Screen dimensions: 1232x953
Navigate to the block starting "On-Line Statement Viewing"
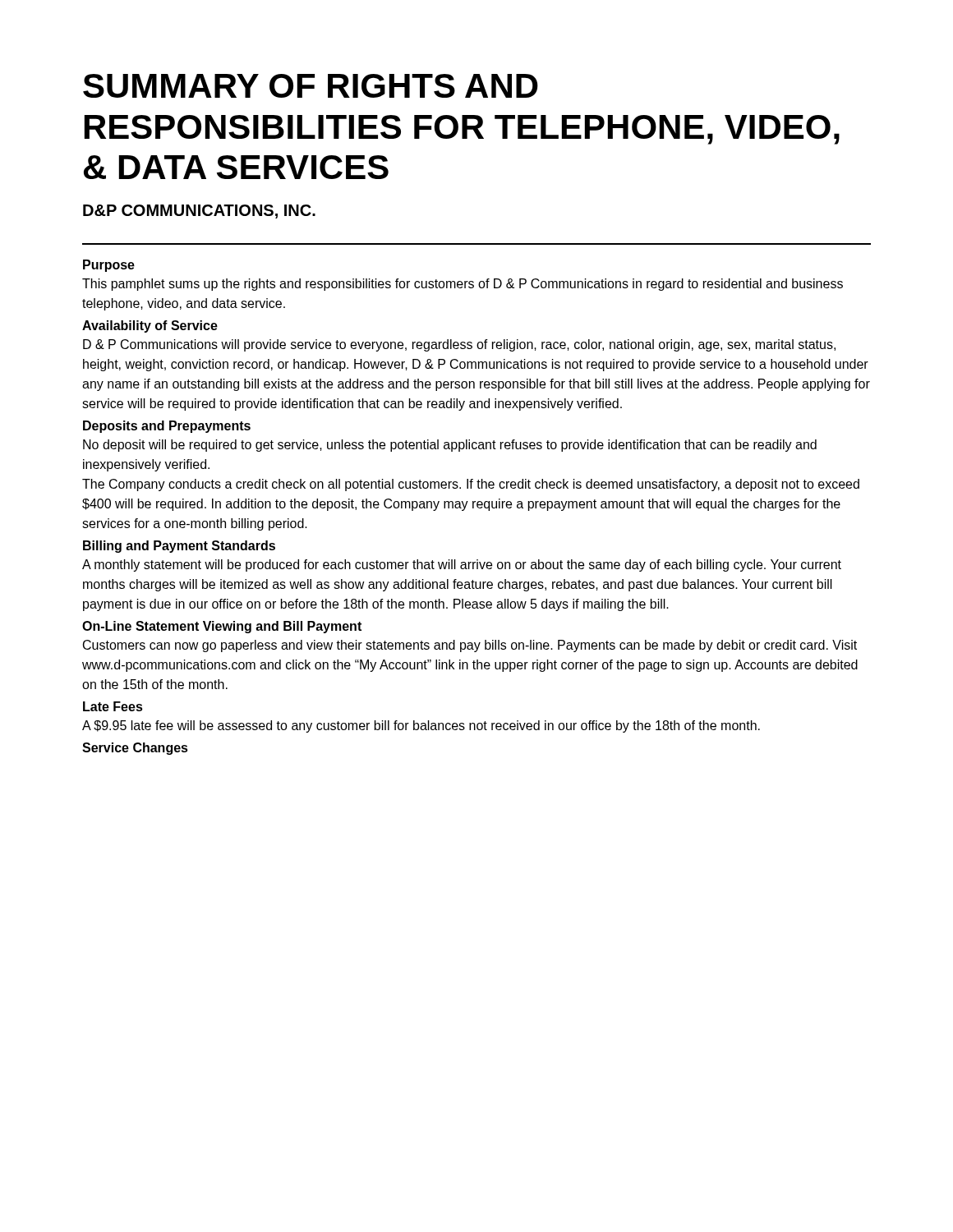(x=222, y=626)
